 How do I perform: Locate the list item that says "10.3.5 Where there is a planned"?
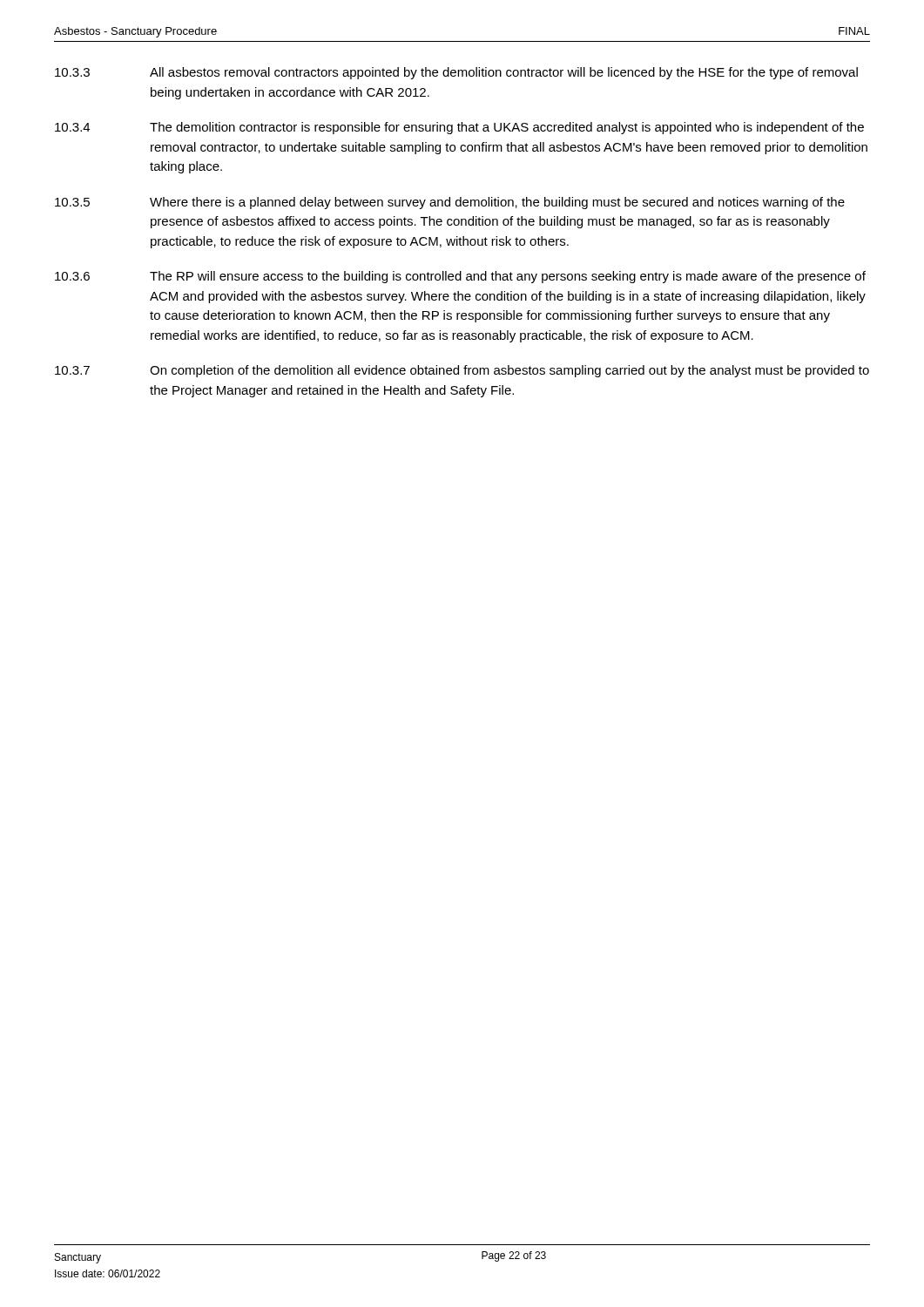pyautogui.click(x=462, y=222)
